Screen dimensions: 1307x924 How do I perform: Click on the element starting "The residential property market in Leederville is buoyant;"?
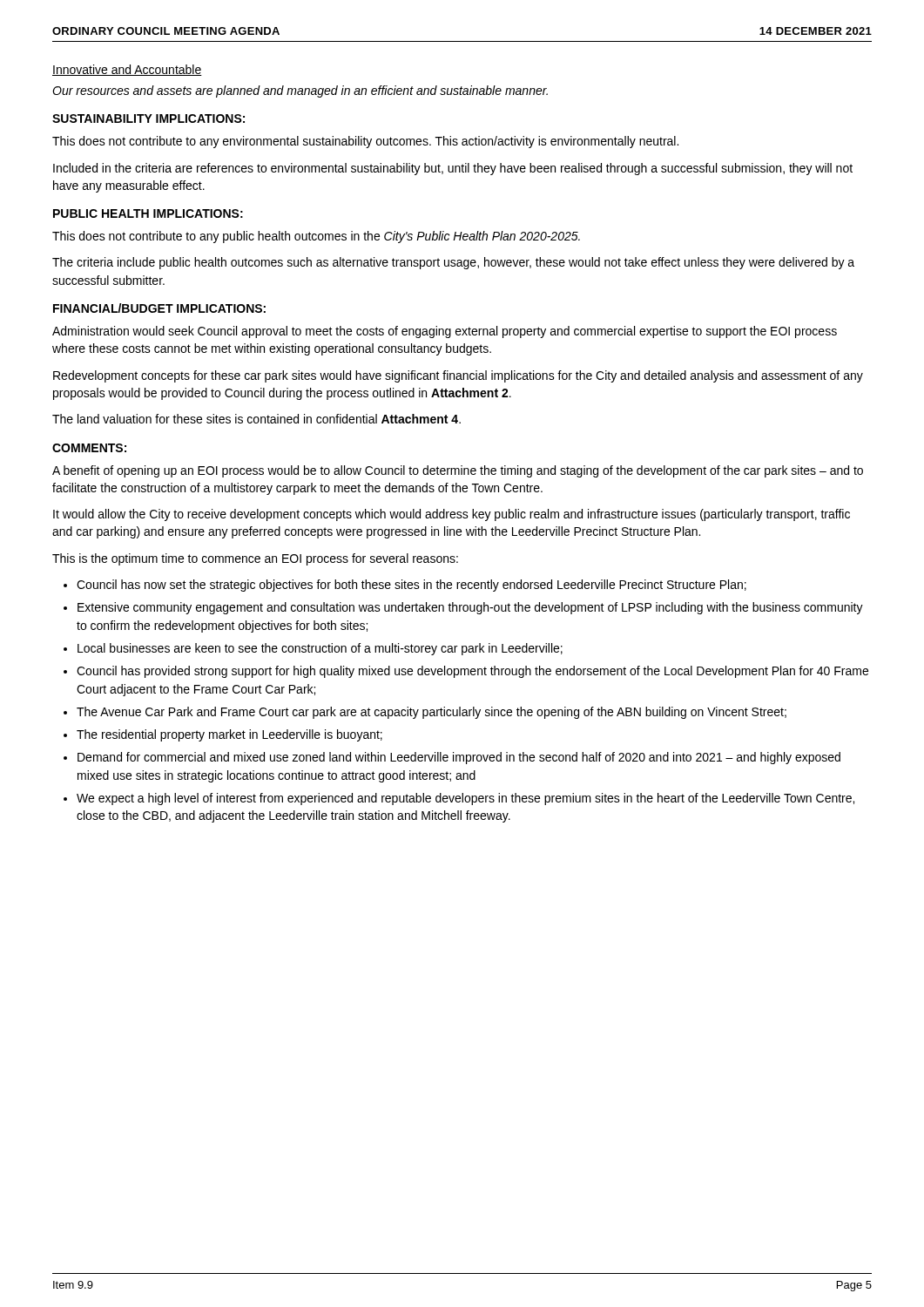[230, 735]
